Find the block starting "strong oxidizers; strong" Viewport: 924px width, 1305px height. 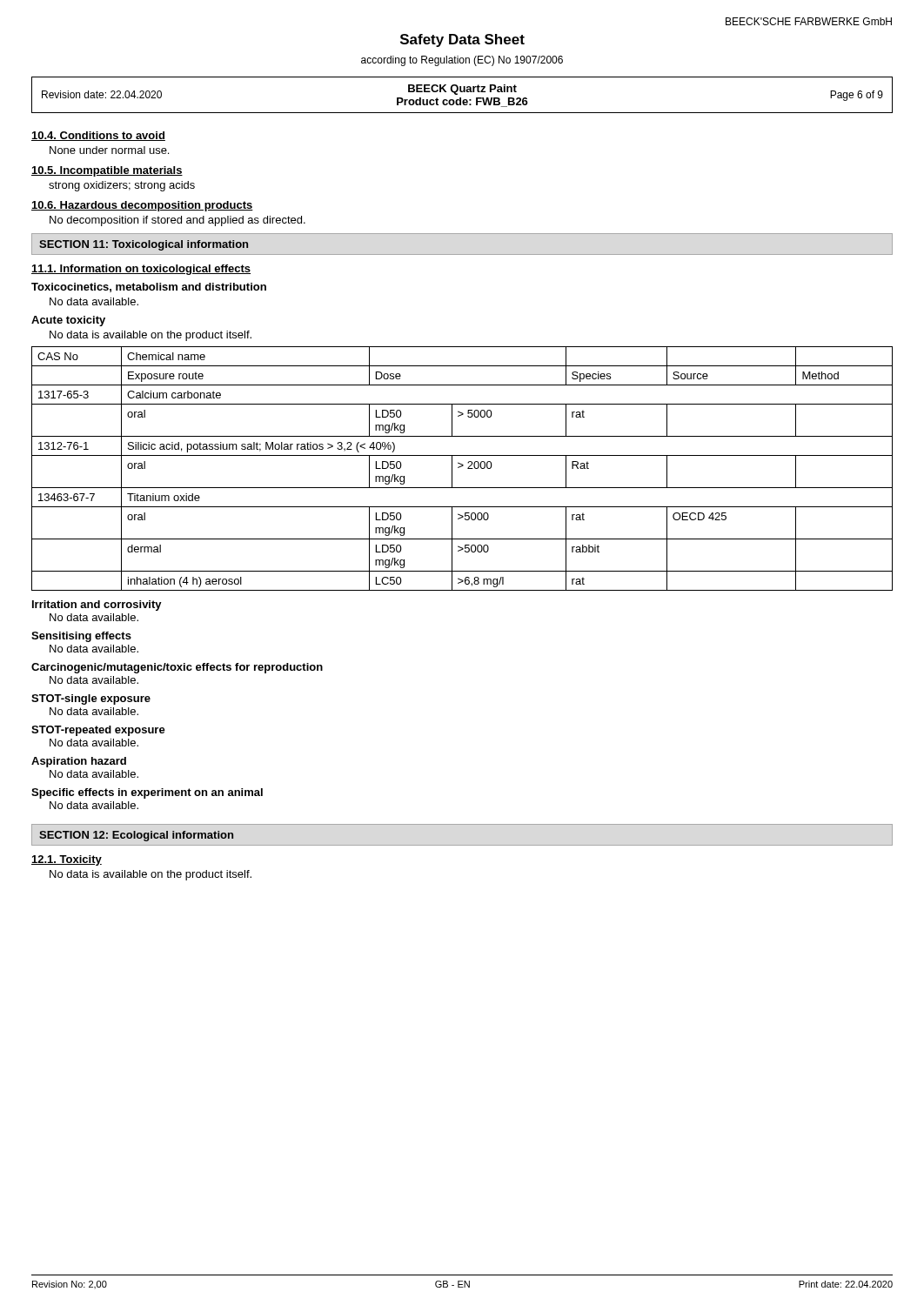122,185
